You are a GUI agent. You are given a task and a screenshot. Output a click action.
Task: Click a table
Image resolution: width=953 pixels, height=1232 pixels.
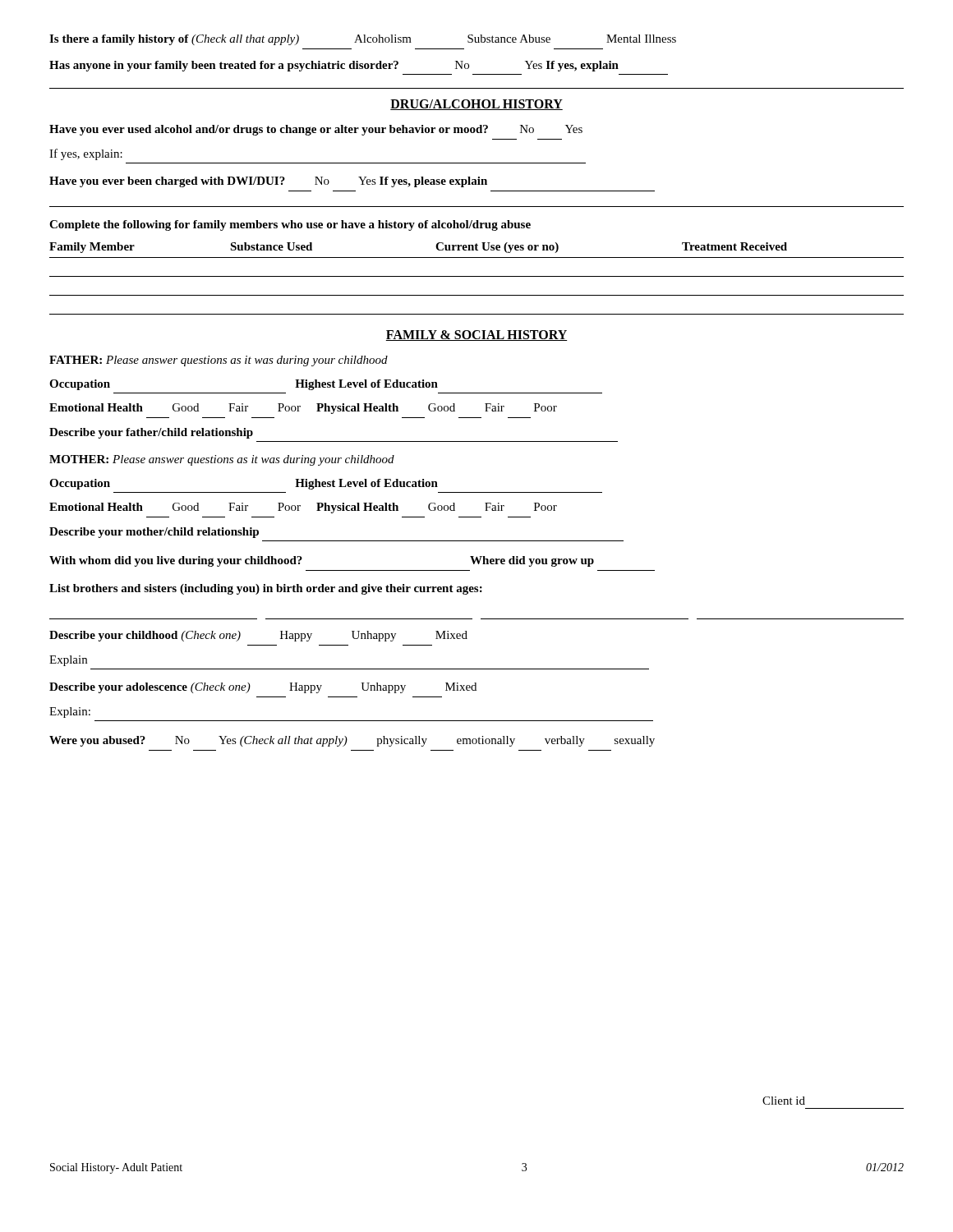click(476, 277)
